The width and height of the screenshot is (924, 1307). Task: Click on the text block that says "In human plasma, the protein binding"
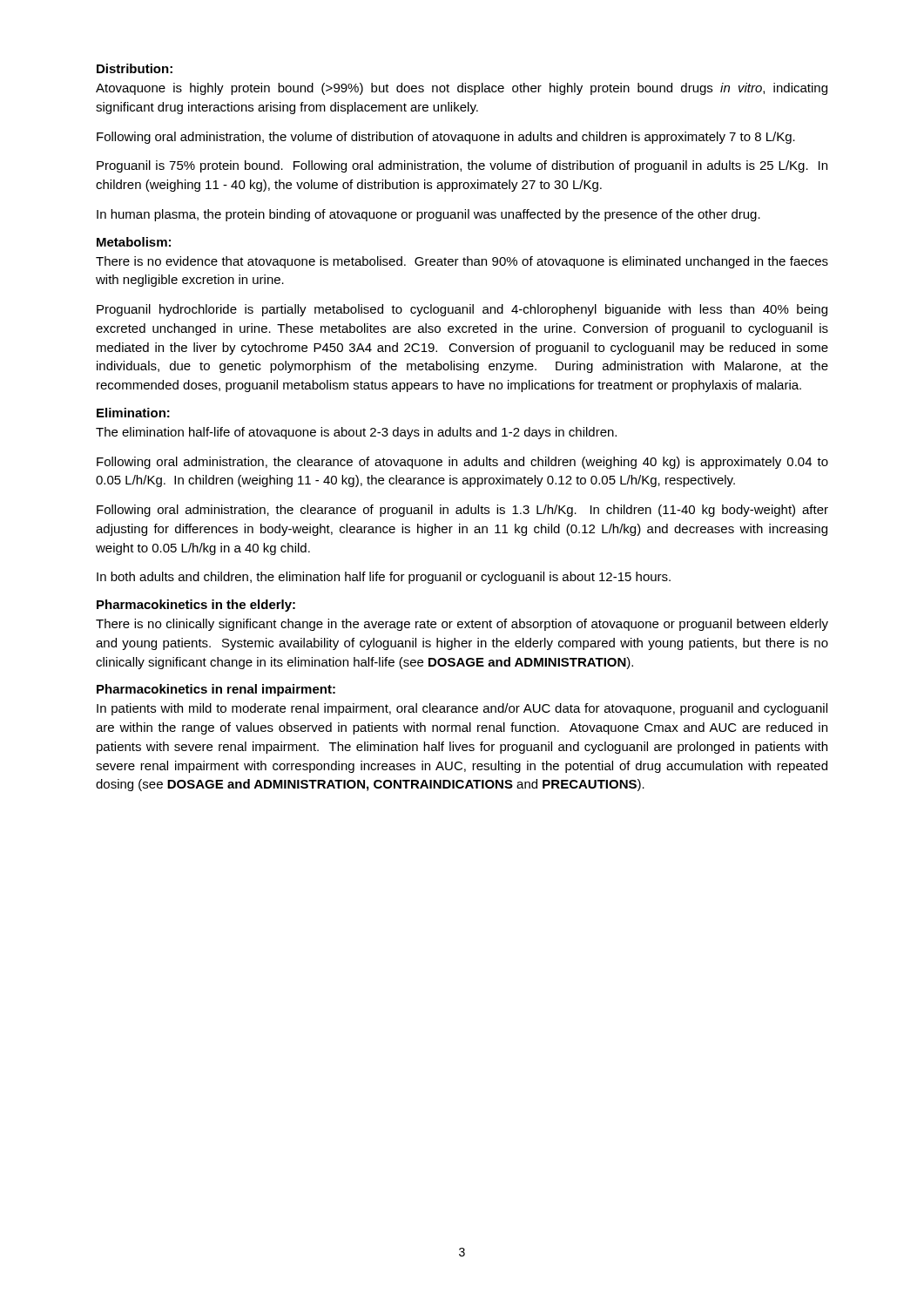coord(428,214)
